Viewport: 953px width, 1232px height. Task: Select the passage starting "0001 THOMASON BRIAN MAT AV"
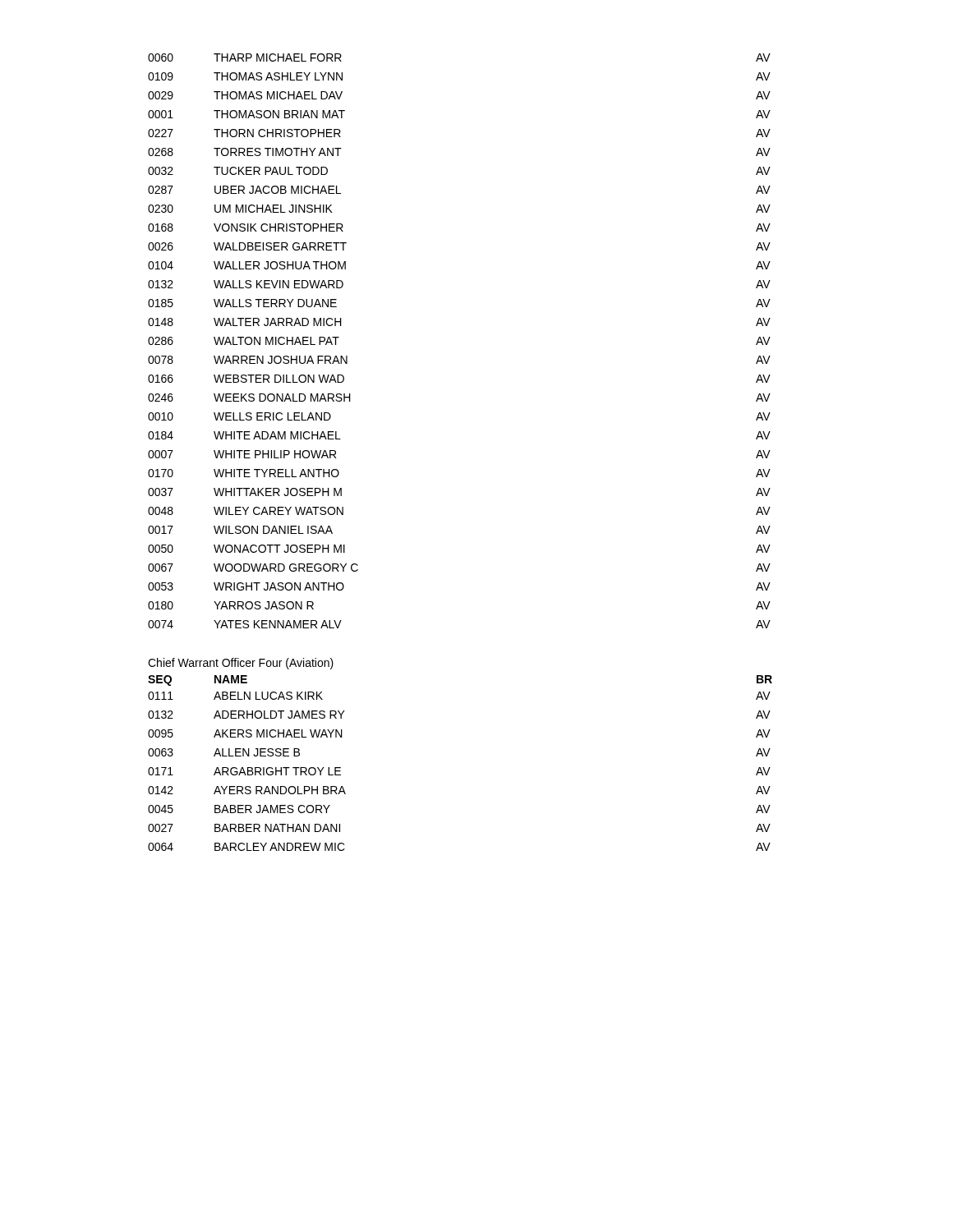[162, 114]
